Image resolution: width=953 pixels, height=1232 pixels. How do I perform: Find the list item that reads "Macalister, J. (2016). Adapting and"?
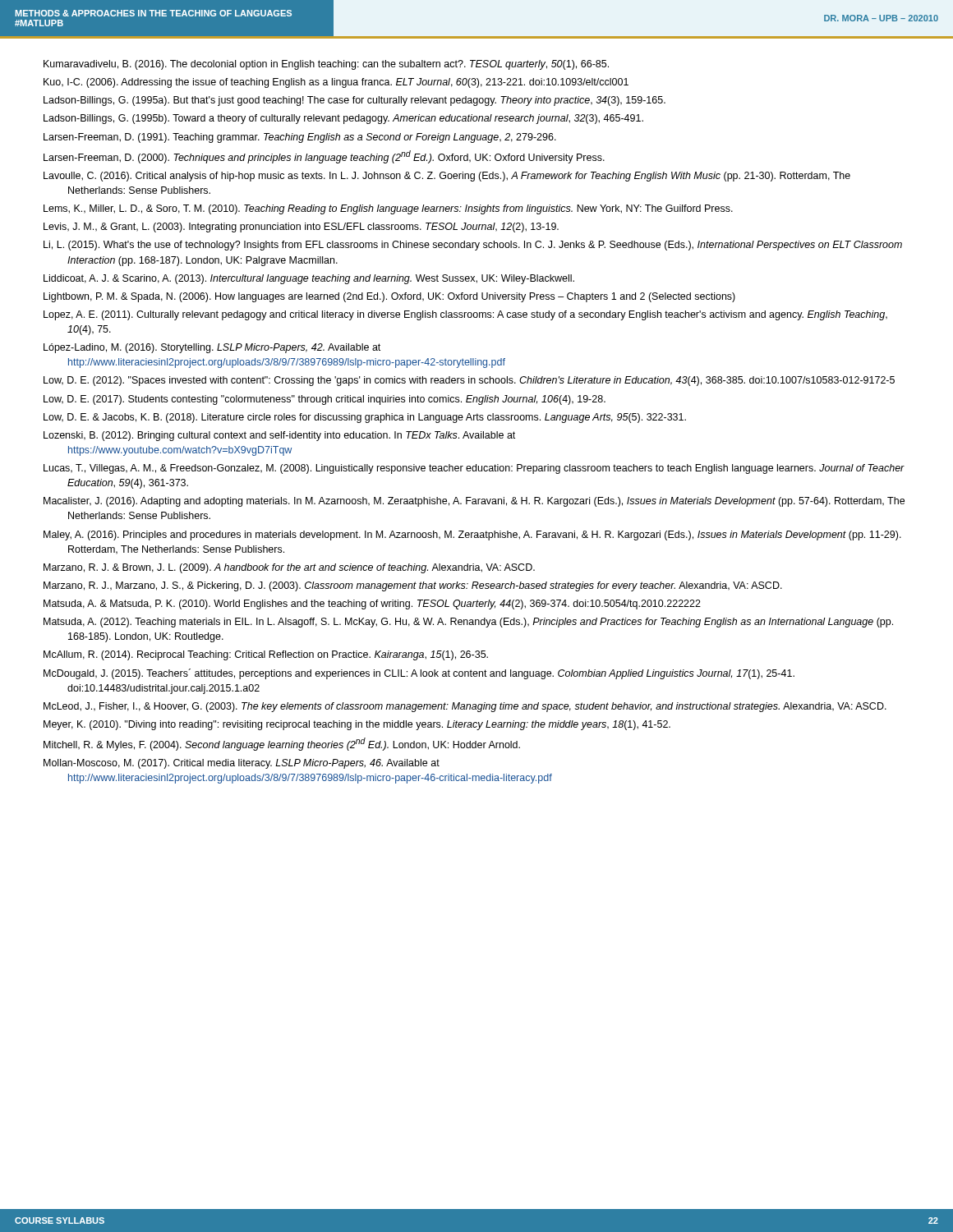coord(474,509)
